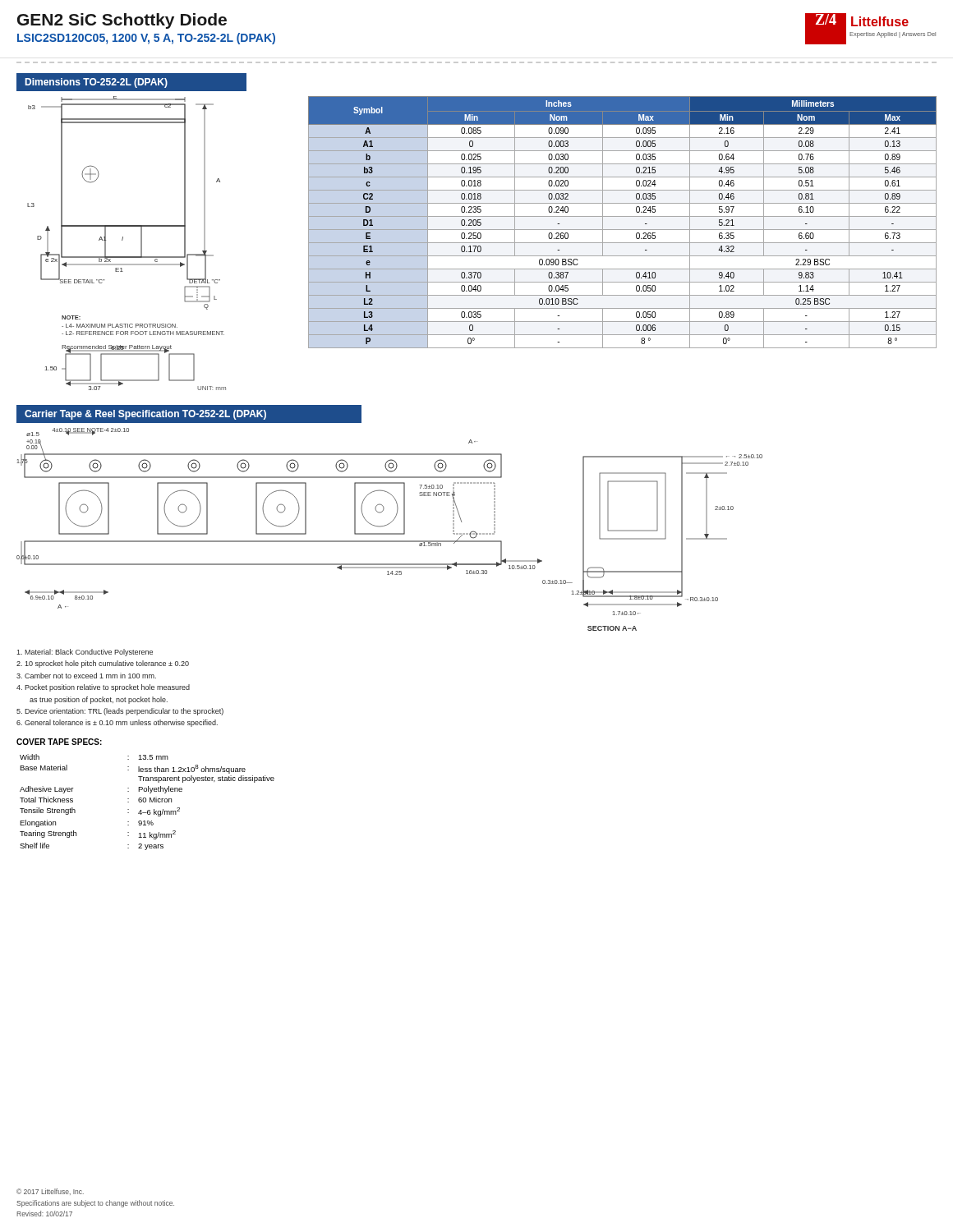This screenshot has height=1232, width=953.
Task: Locate the text "COVER TAPE SPECS:"
Action: coord(59,742)
